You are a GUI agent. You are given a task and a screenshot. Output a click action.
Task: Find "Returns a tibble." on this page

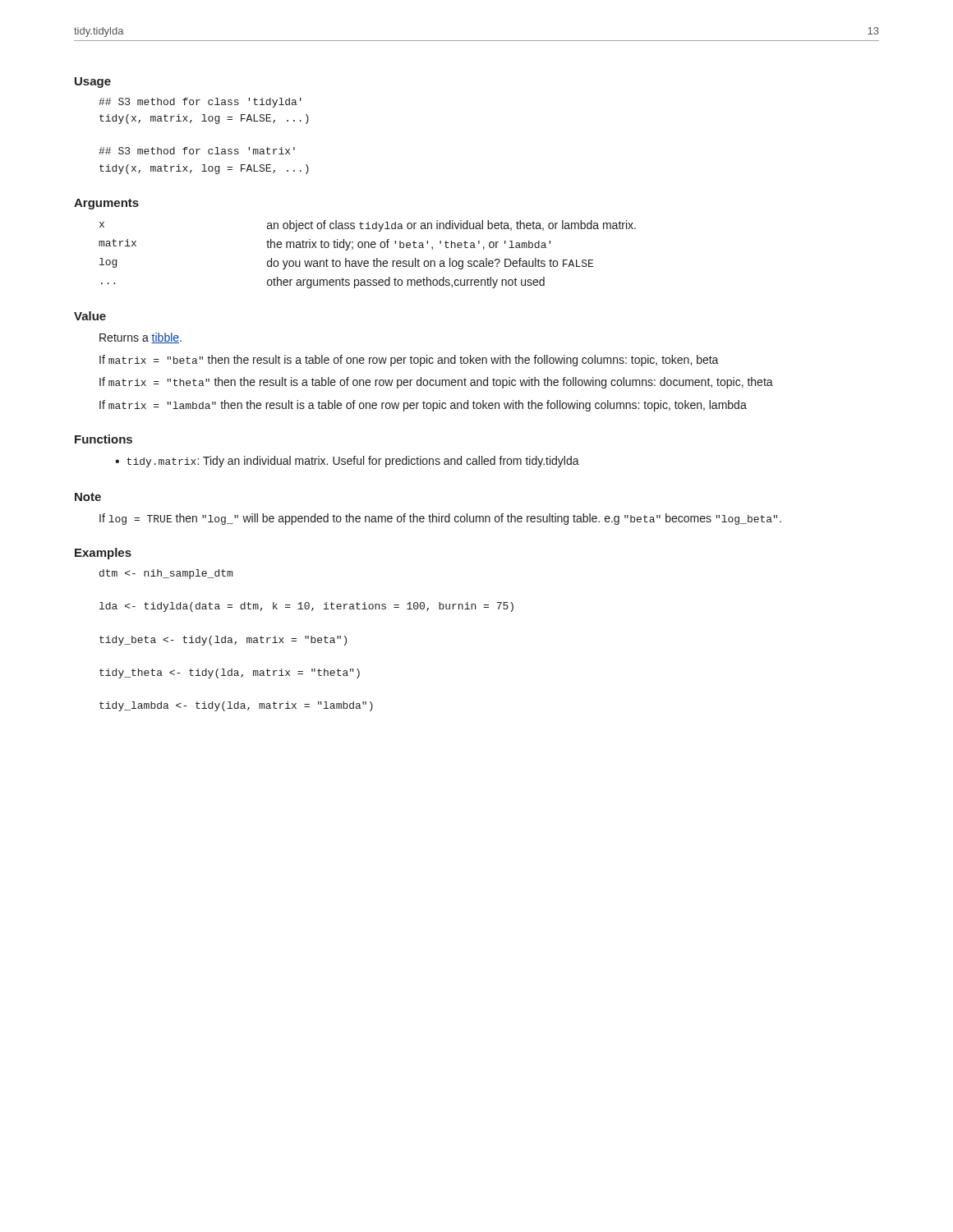140,337
